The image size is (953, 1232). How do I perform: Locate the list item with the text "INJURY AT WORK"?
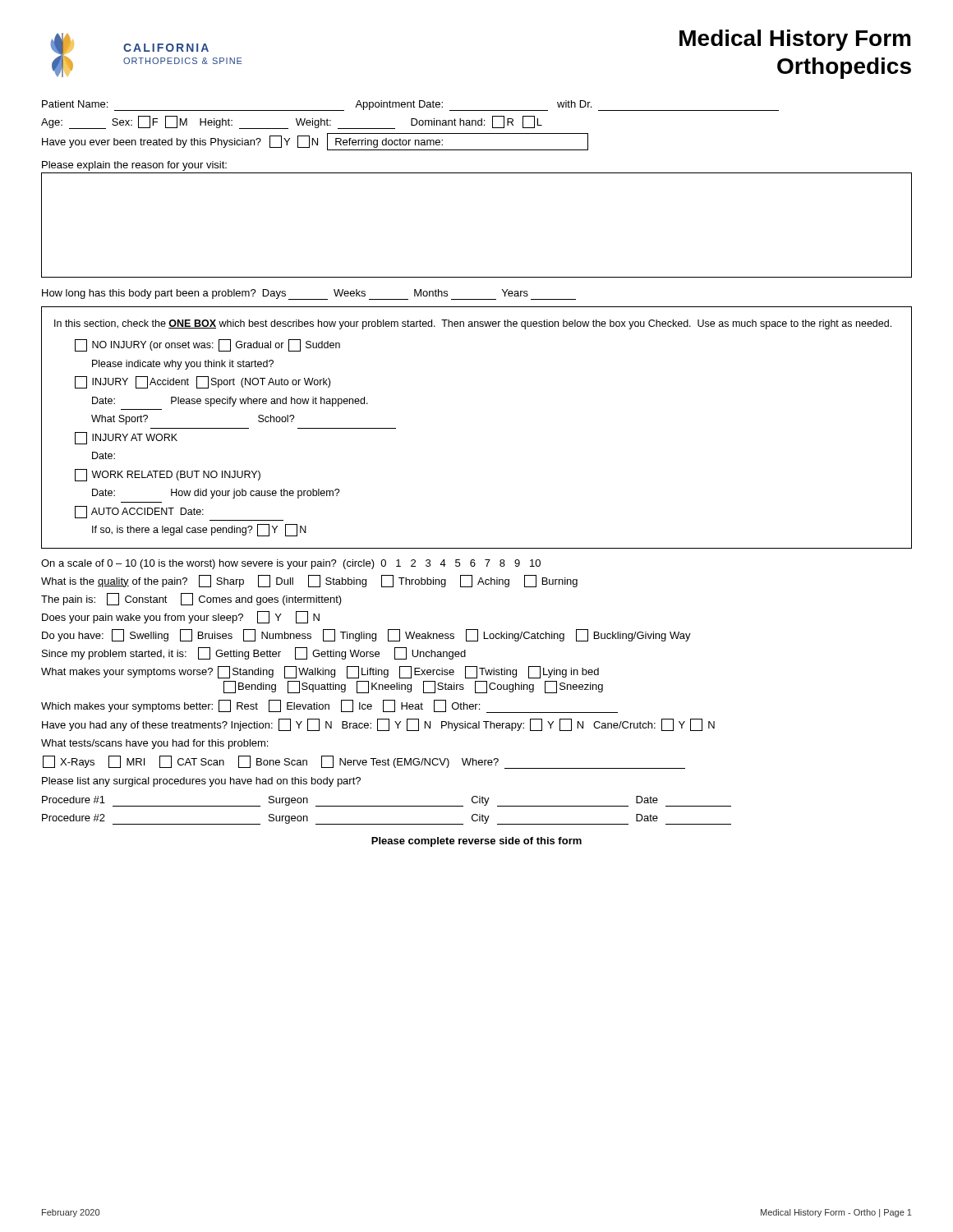[x=126, y=447]
